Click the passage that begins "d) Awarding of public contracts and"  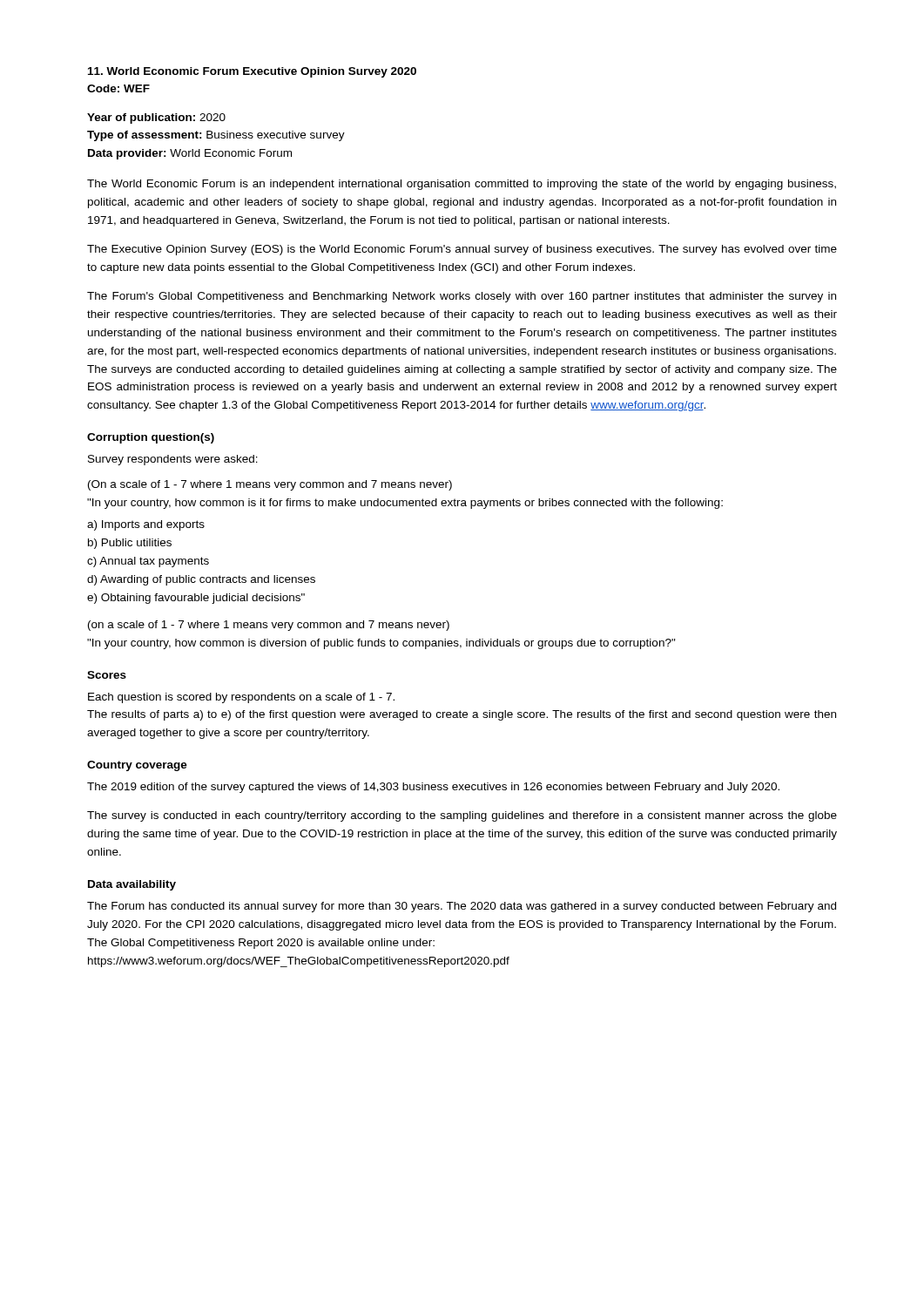click(201, 579)
